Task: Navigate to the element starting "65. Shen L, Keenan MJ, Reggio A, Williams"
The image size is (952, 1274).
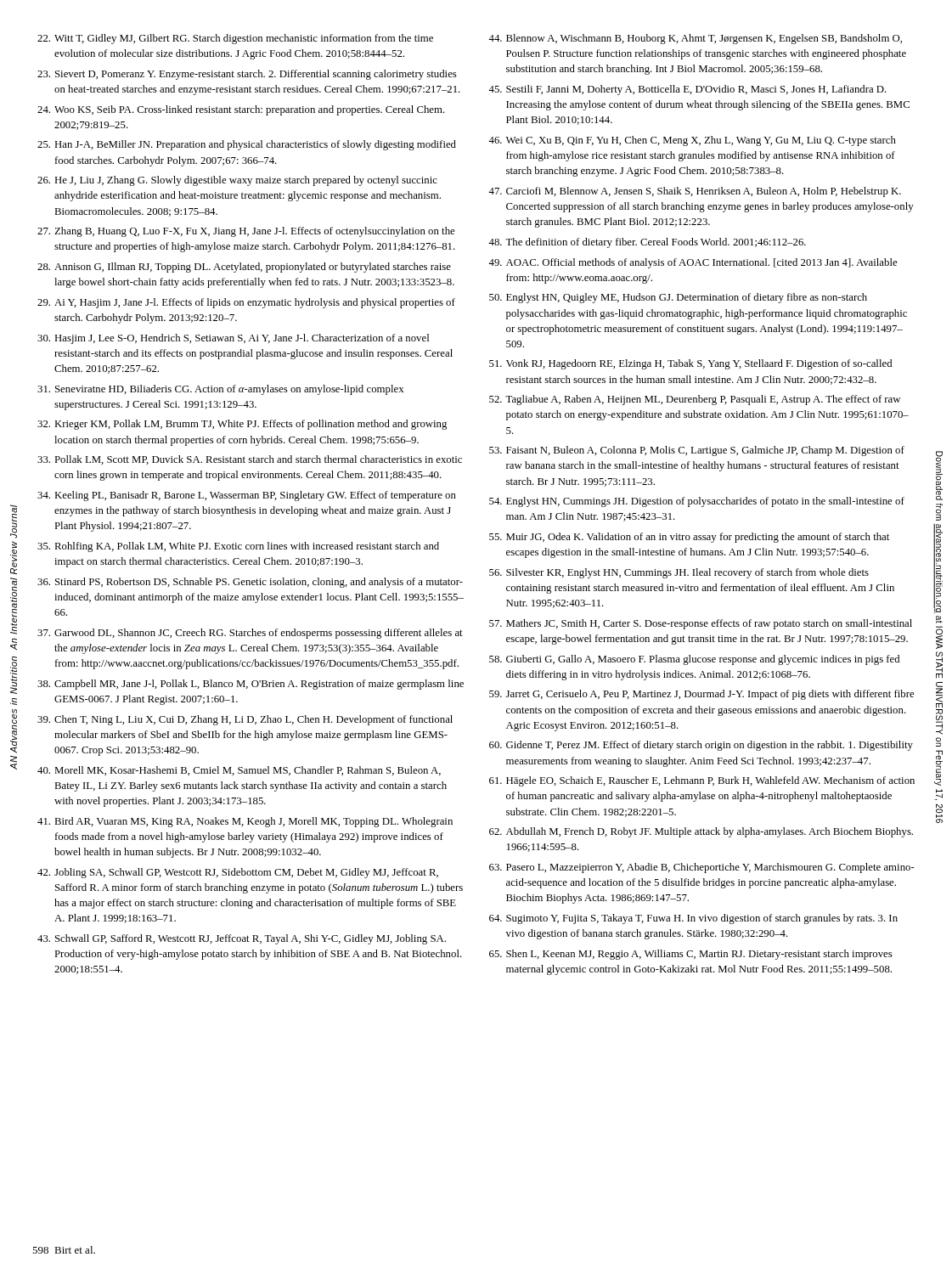Action: (x=700, y=961)
